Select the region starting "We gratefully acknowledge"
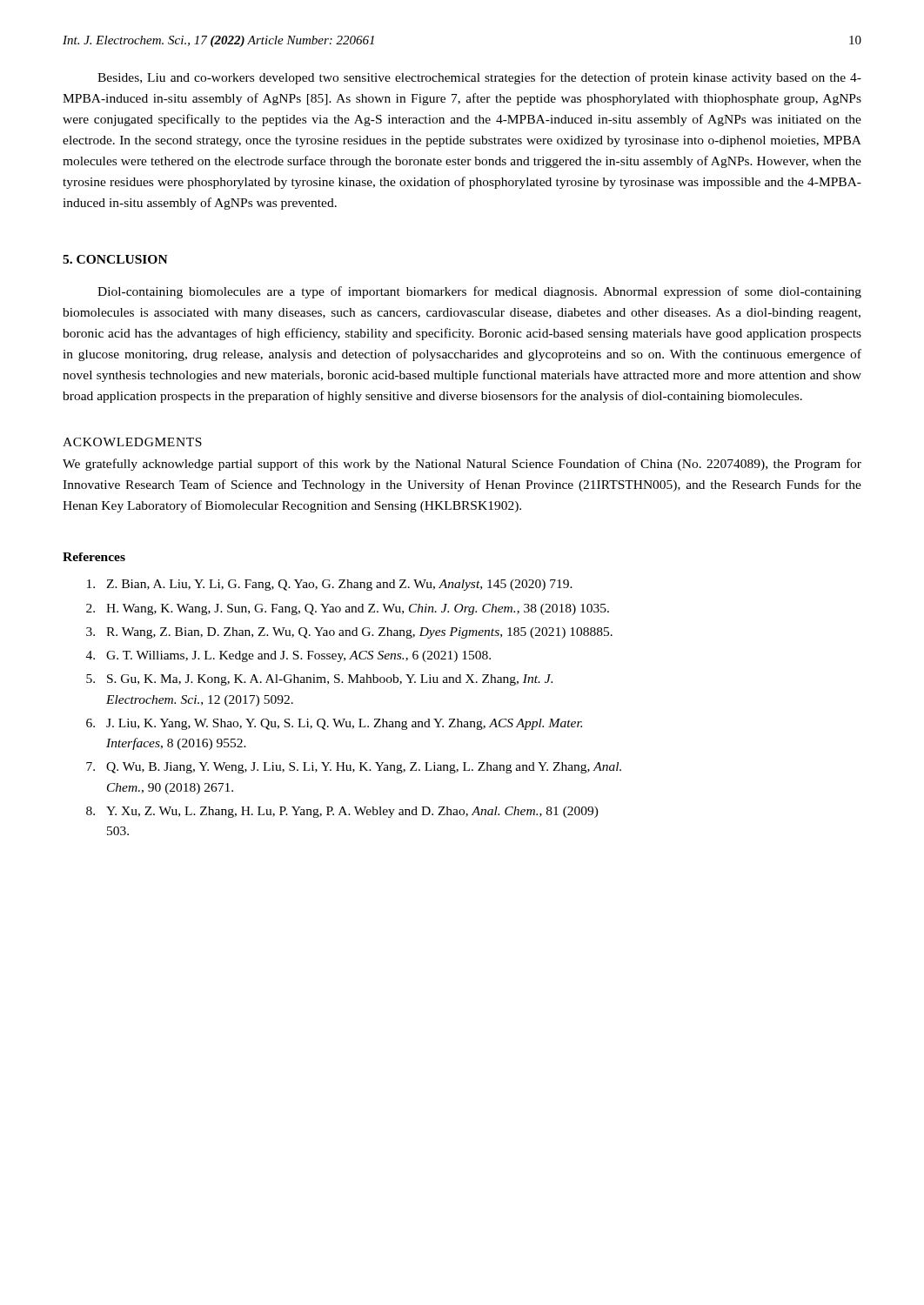 click(462, 484)
